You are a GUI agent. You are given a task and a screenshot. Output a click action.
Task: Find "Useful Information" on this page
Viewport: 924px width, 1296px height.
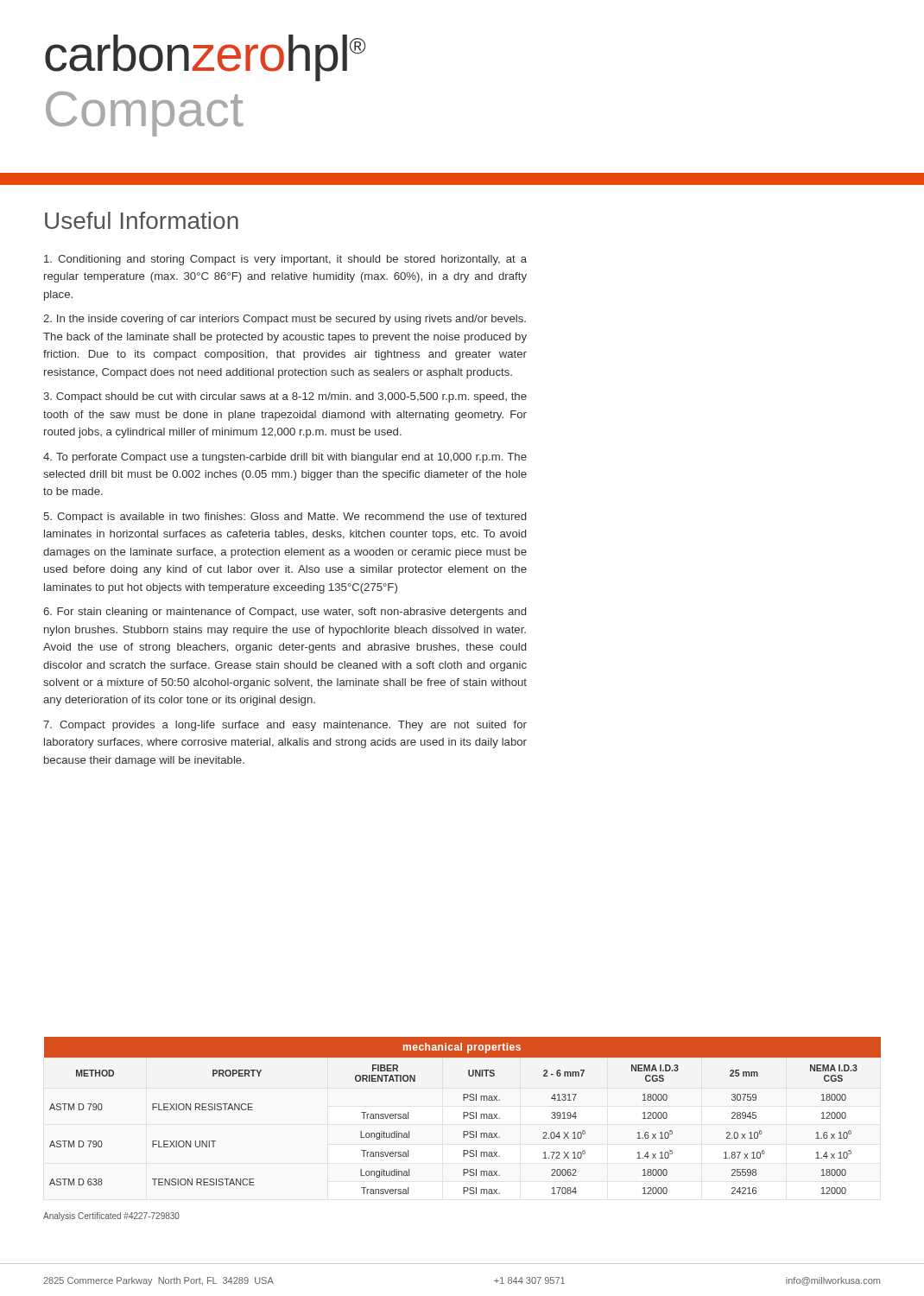point(141,221)
